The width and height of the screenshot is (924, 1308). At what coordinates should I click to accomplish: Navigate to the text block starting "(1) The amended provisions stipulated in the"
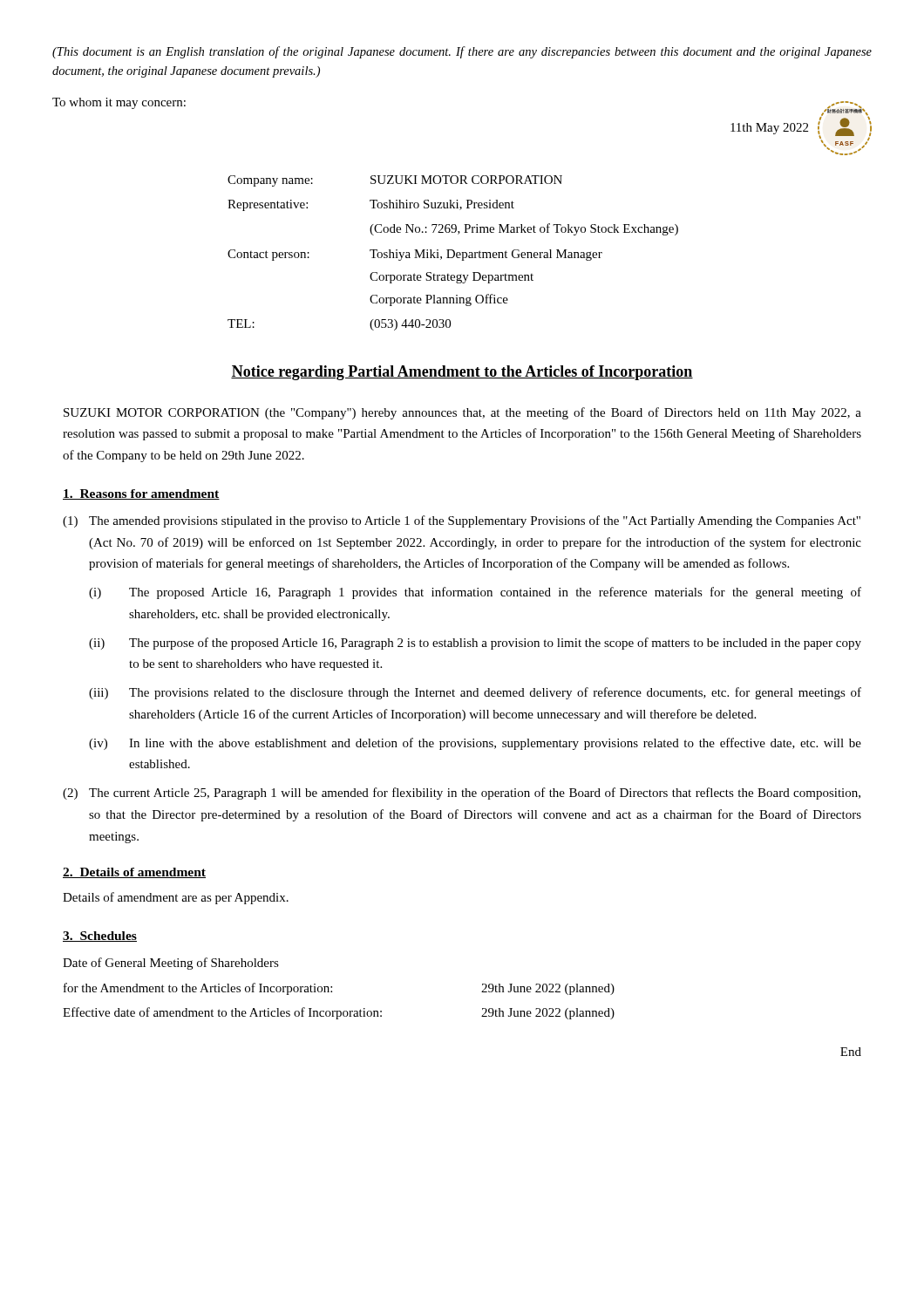462,542
